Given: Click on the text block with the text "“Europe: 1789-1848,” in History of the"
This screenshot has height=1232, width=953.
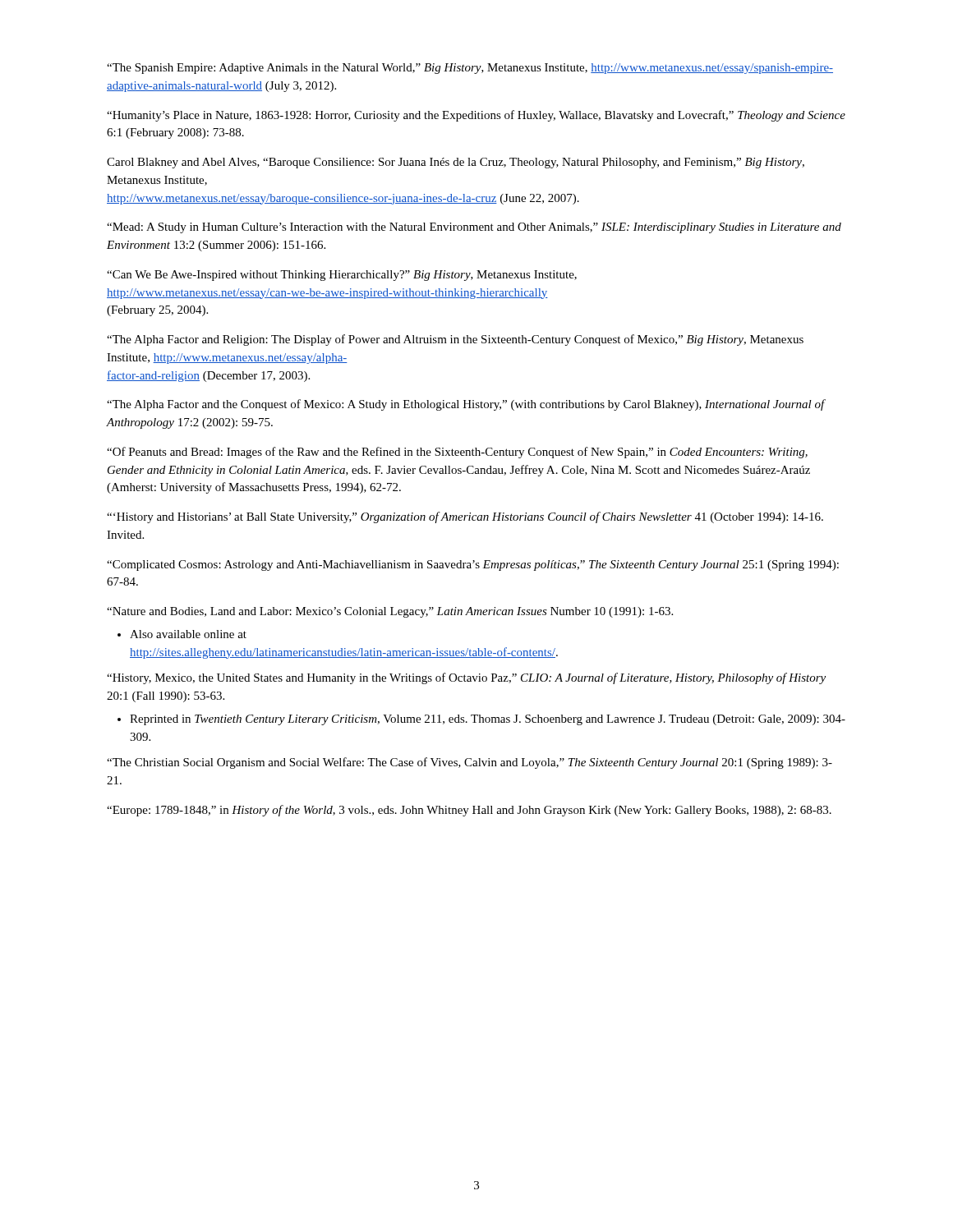Looking at the screenshot, I should click(469, 810).
